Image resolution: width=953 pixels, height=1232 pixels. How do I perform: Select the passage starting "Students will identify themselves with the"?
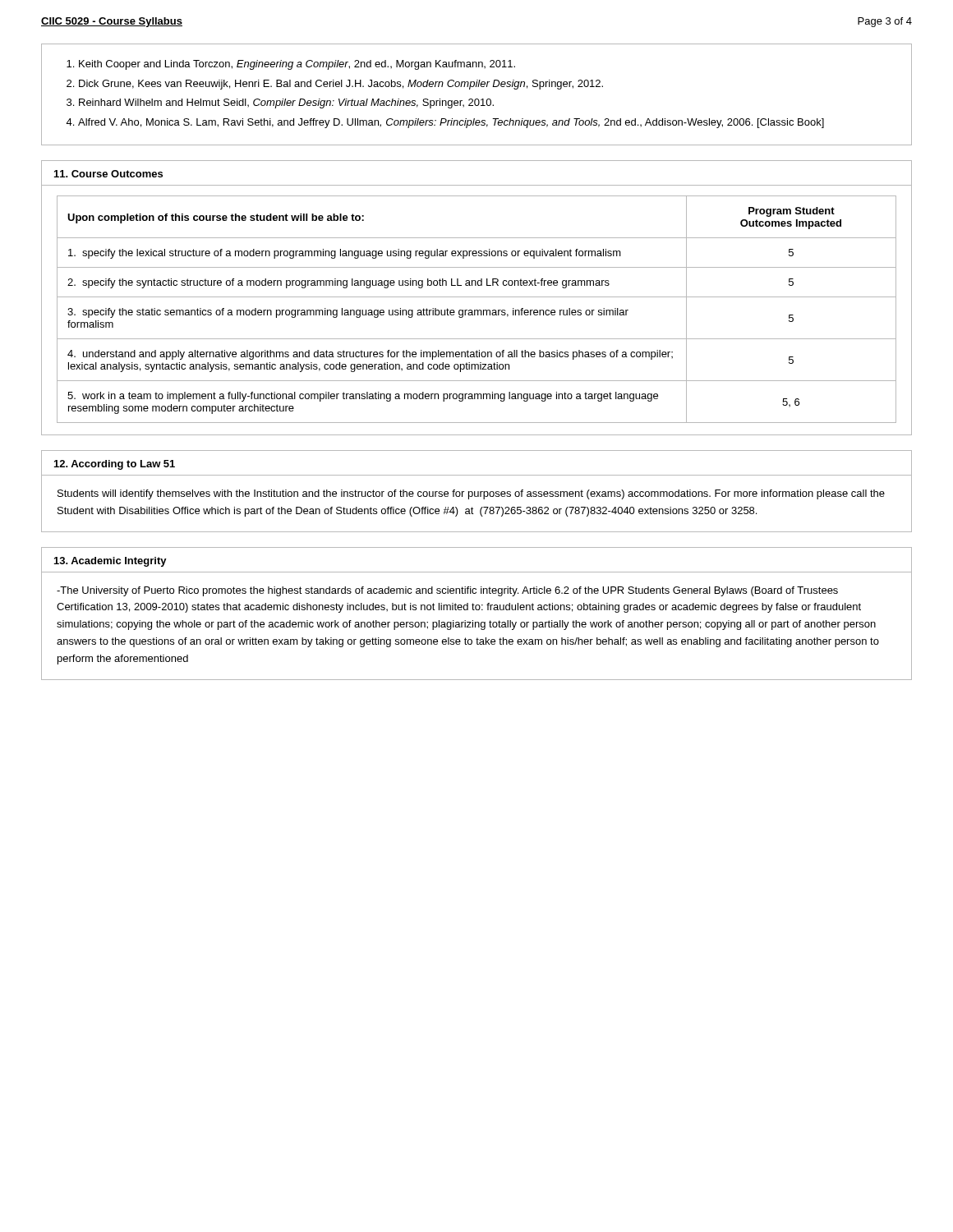pyautogui.click(x=471, y=502)
